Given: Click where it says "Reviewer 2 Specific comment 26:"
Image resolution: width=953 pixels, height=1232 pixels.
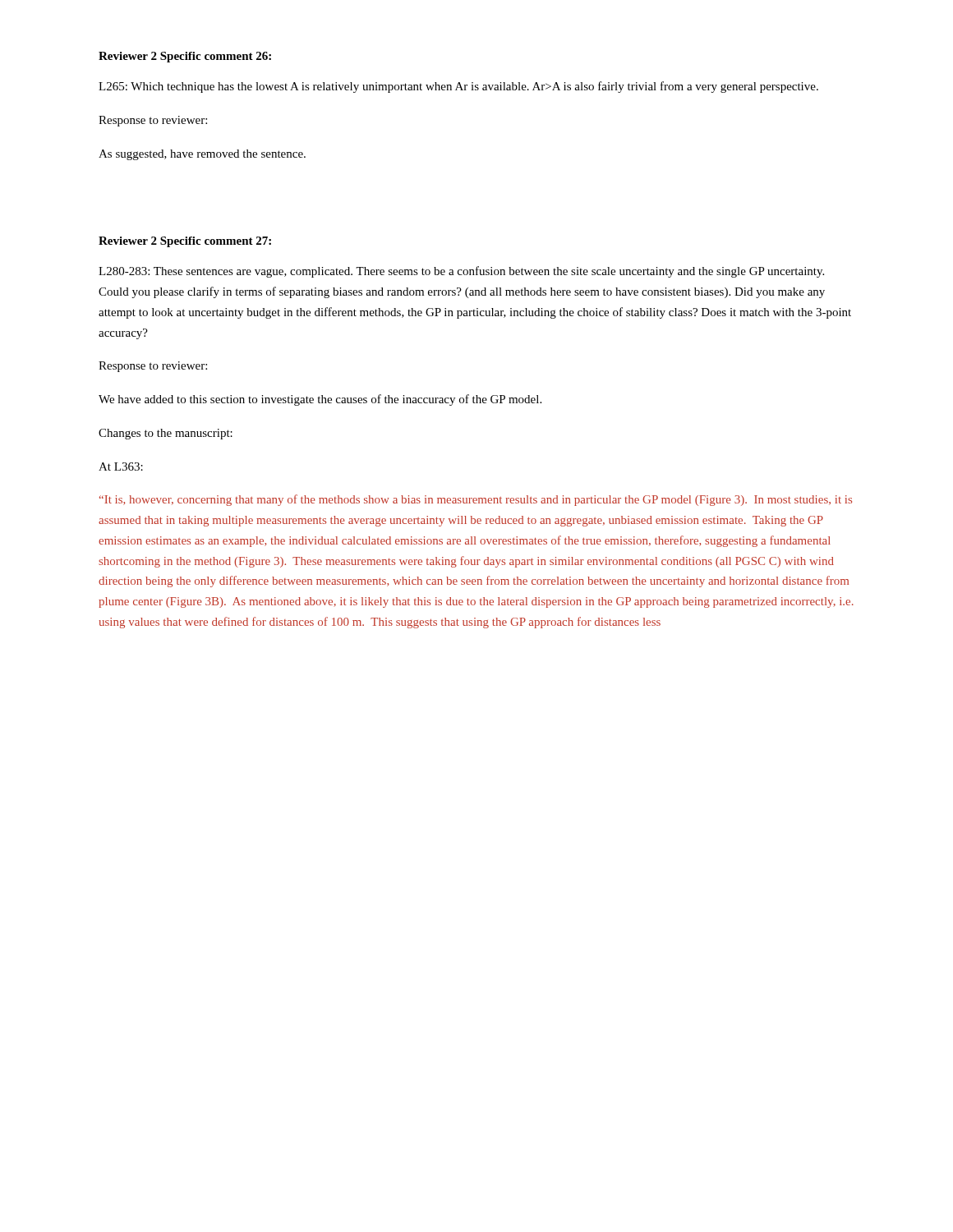Looking at the screenshot, I should pos(185,56).
